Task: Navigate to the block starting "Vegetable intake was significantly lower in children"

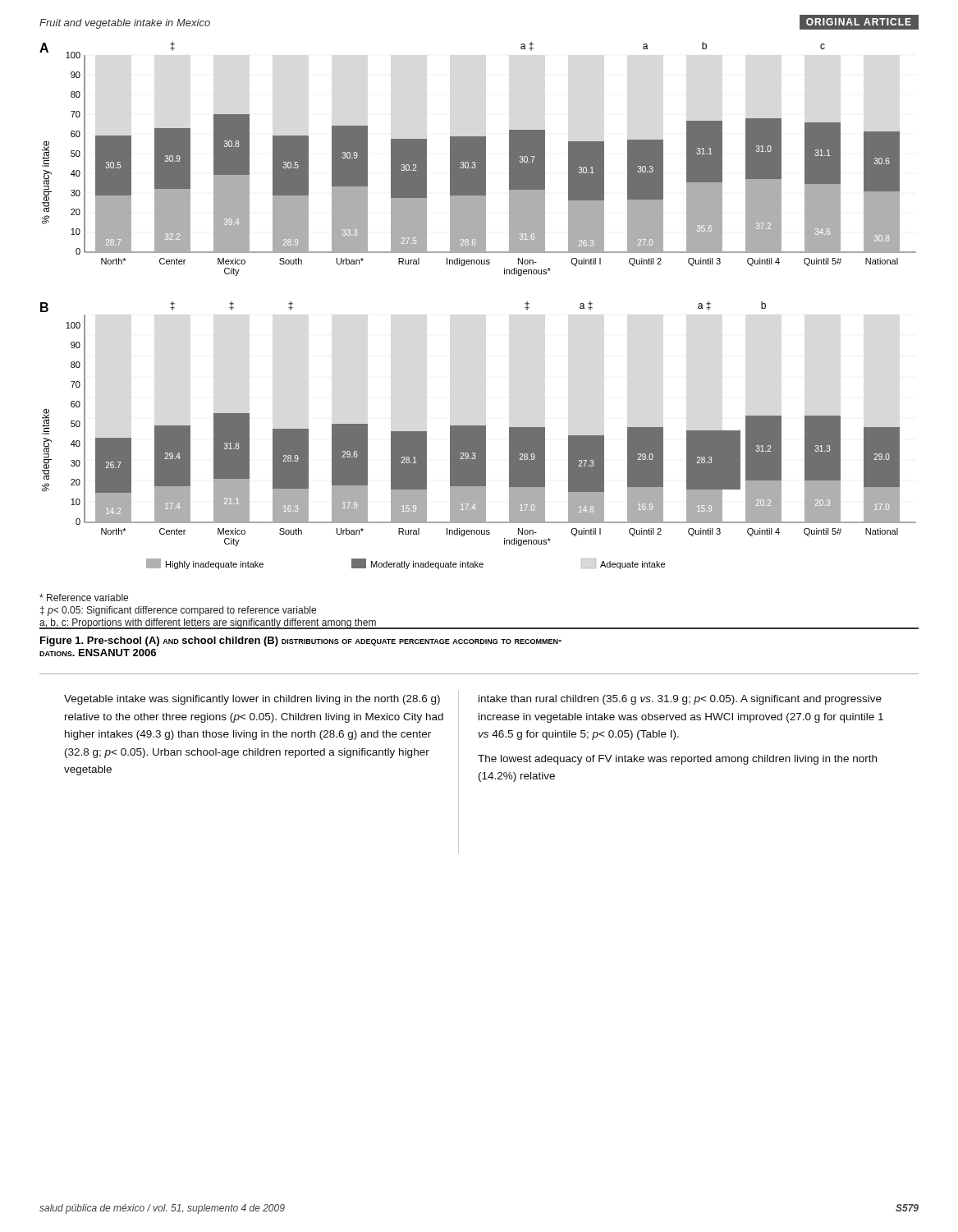Action: pyautogui.click(x=261, y=734)
